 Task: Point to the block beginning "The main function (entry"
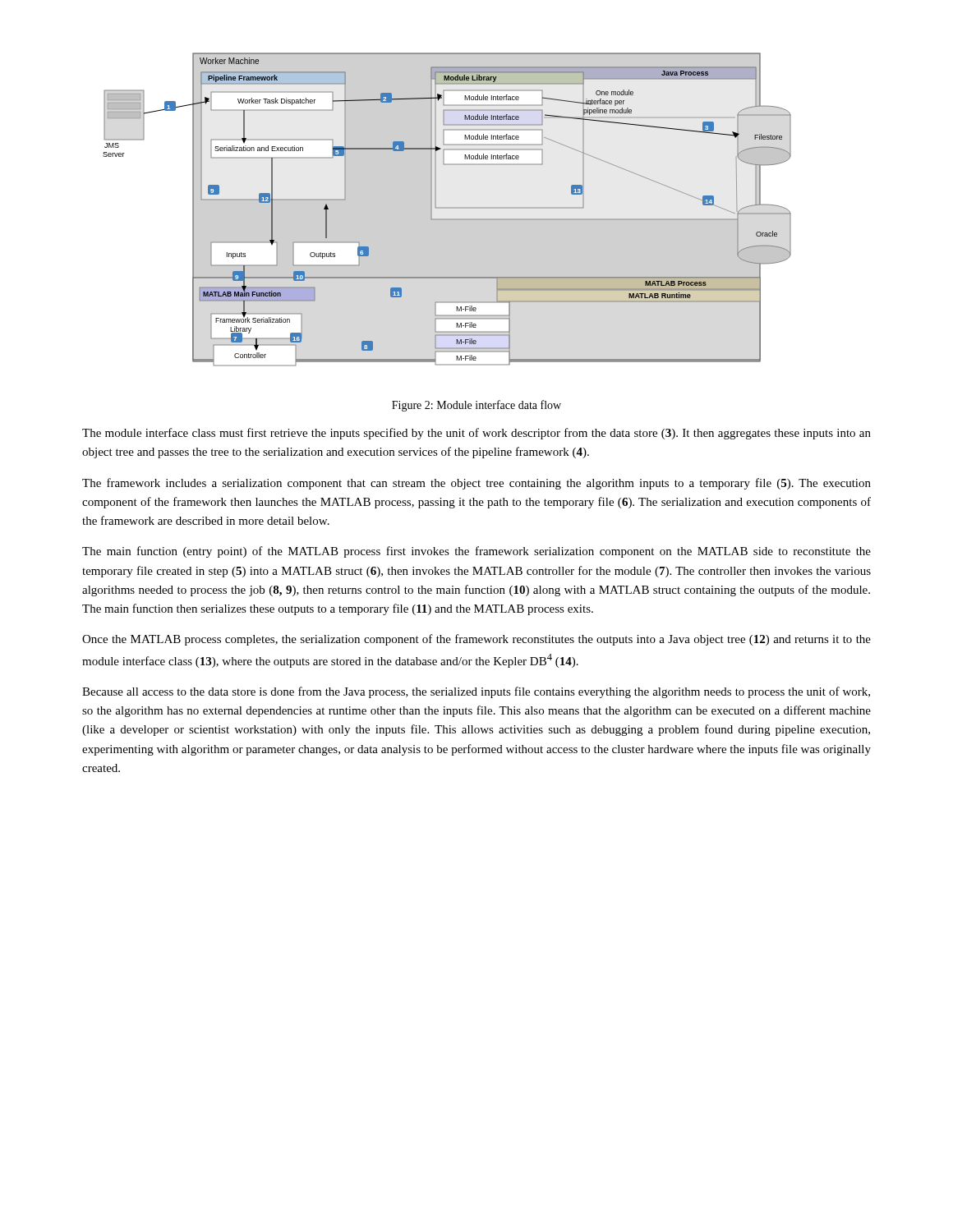(476, 580)
